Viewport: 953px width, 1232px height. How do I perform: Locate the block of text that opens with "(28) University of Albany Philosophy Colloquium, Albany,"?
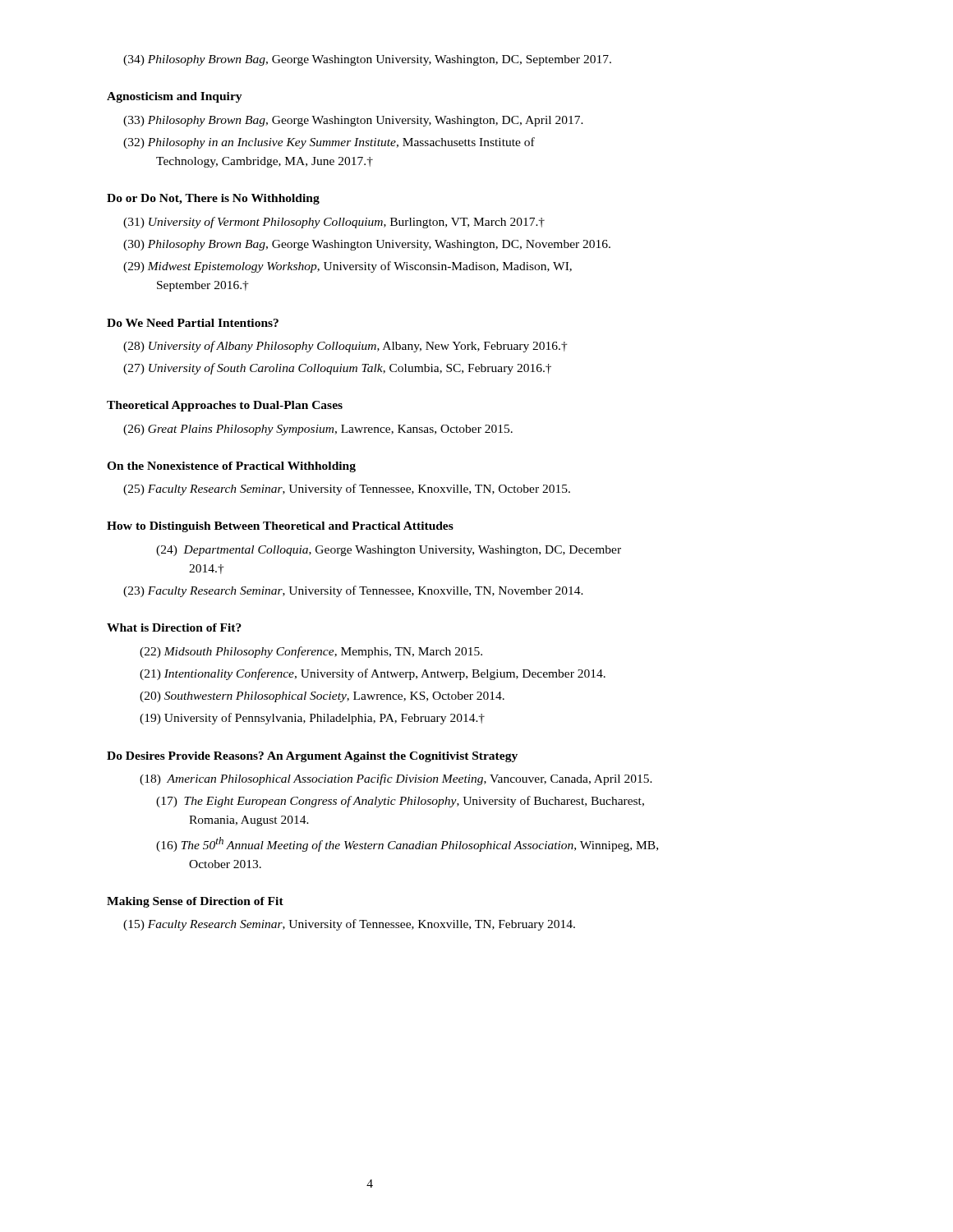tap(345, 345)
